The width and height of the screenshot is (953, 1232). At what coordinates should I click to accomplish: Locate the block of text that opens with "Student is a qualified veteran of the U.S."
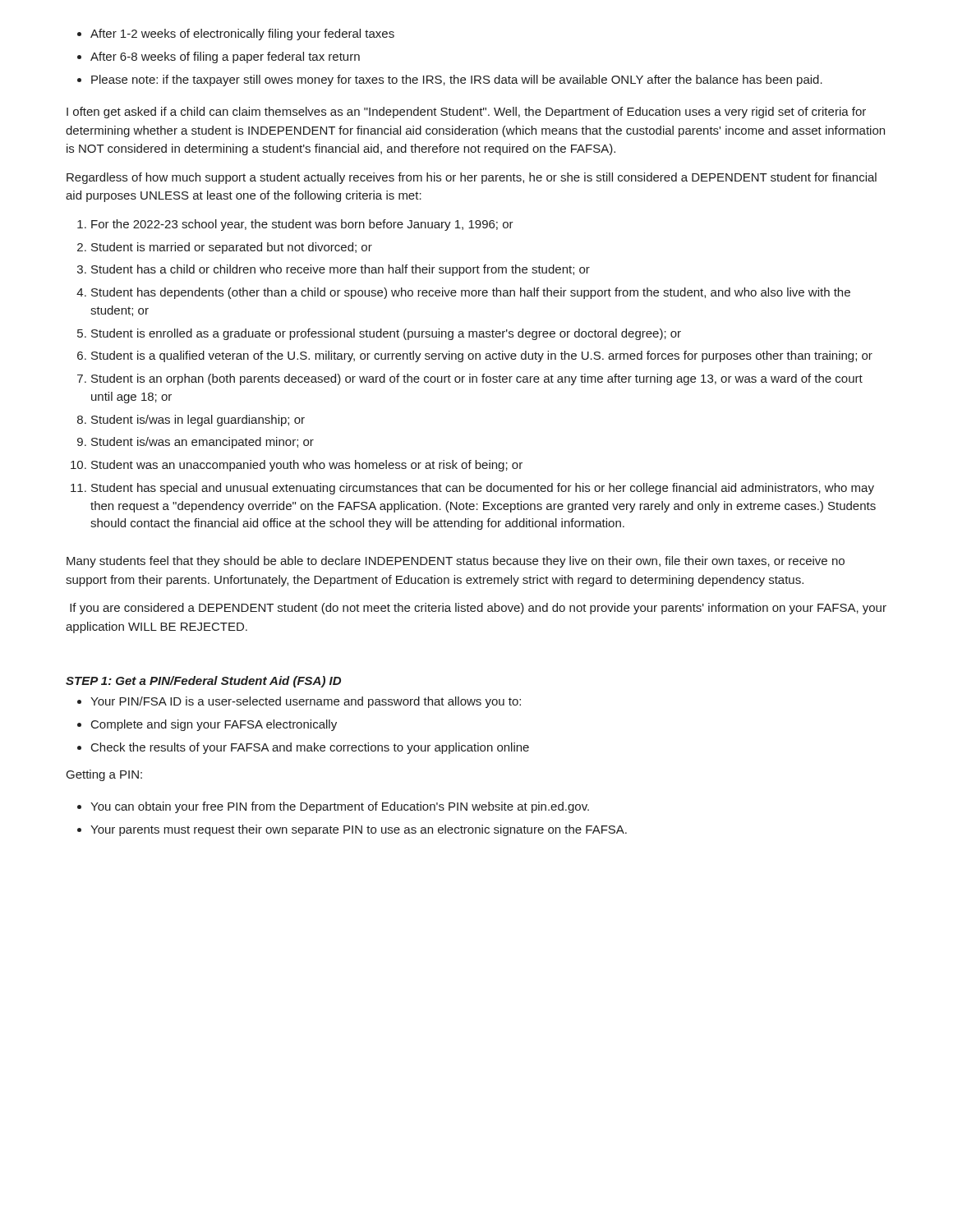pos(476,356)
